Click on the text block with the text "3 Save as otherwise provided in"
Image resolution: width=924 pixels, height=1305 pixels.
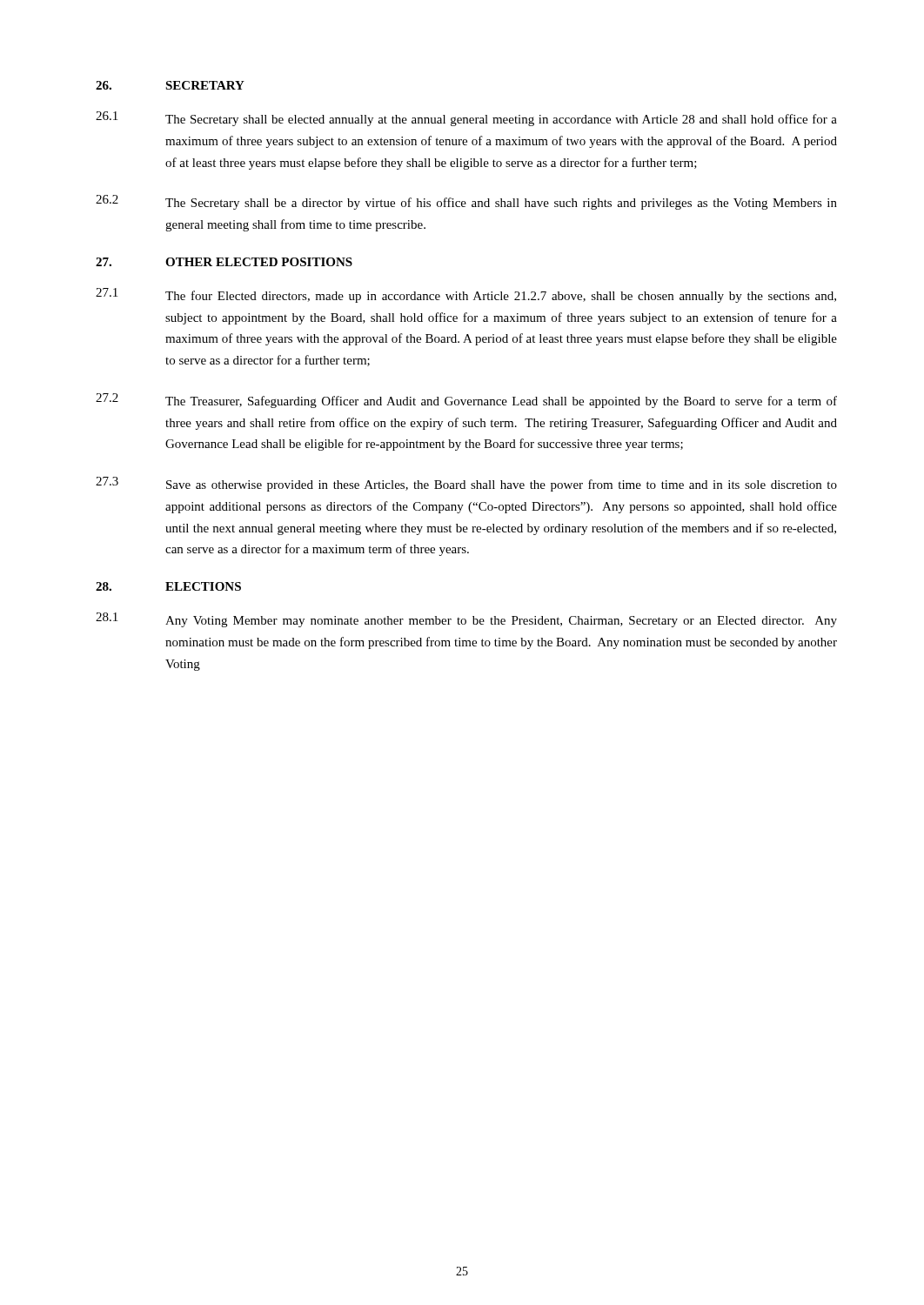click(x=466, y=517)
